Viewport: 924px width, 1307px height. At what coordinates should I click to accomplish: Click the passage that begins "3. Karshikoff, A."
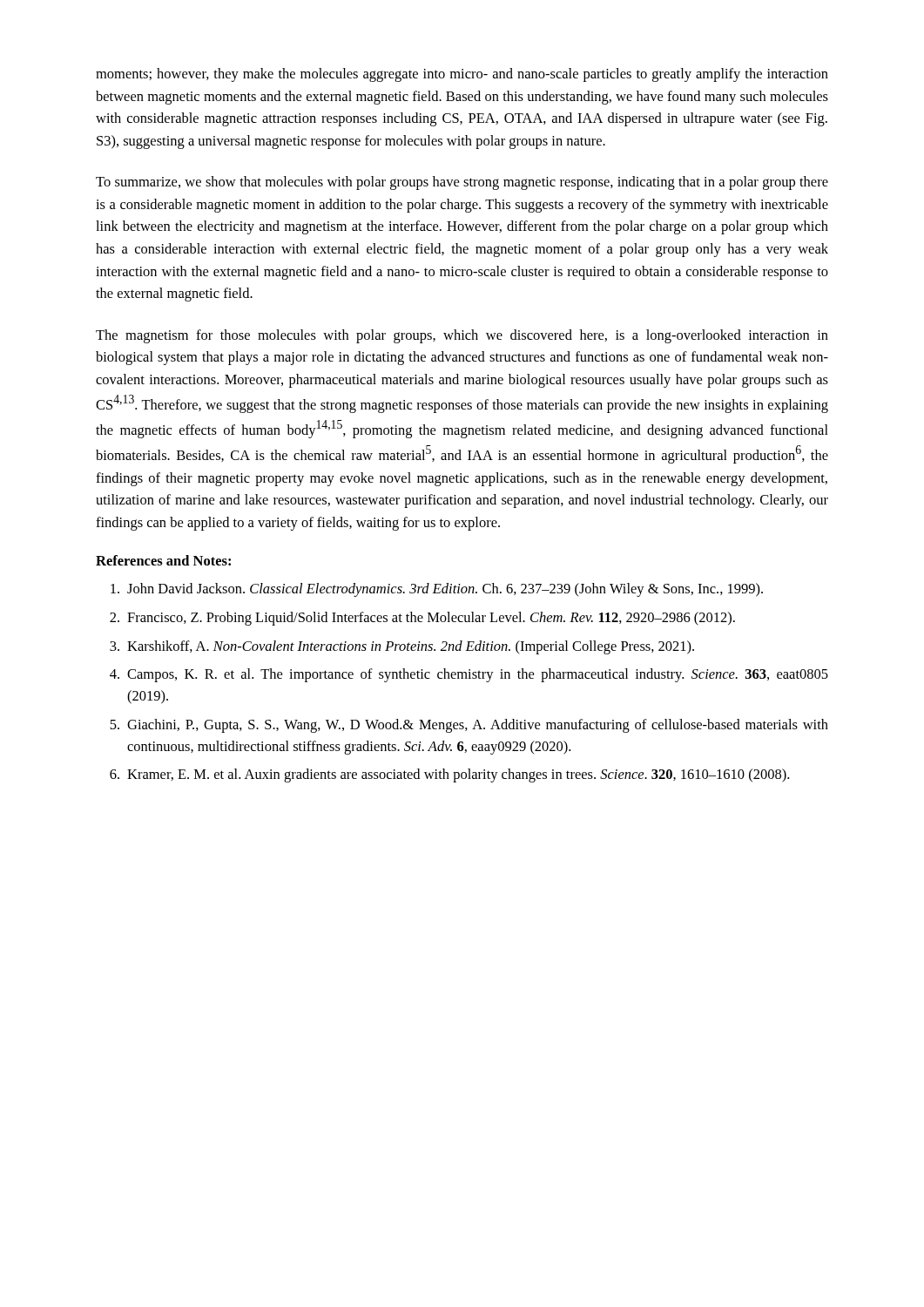pos(462,647)
